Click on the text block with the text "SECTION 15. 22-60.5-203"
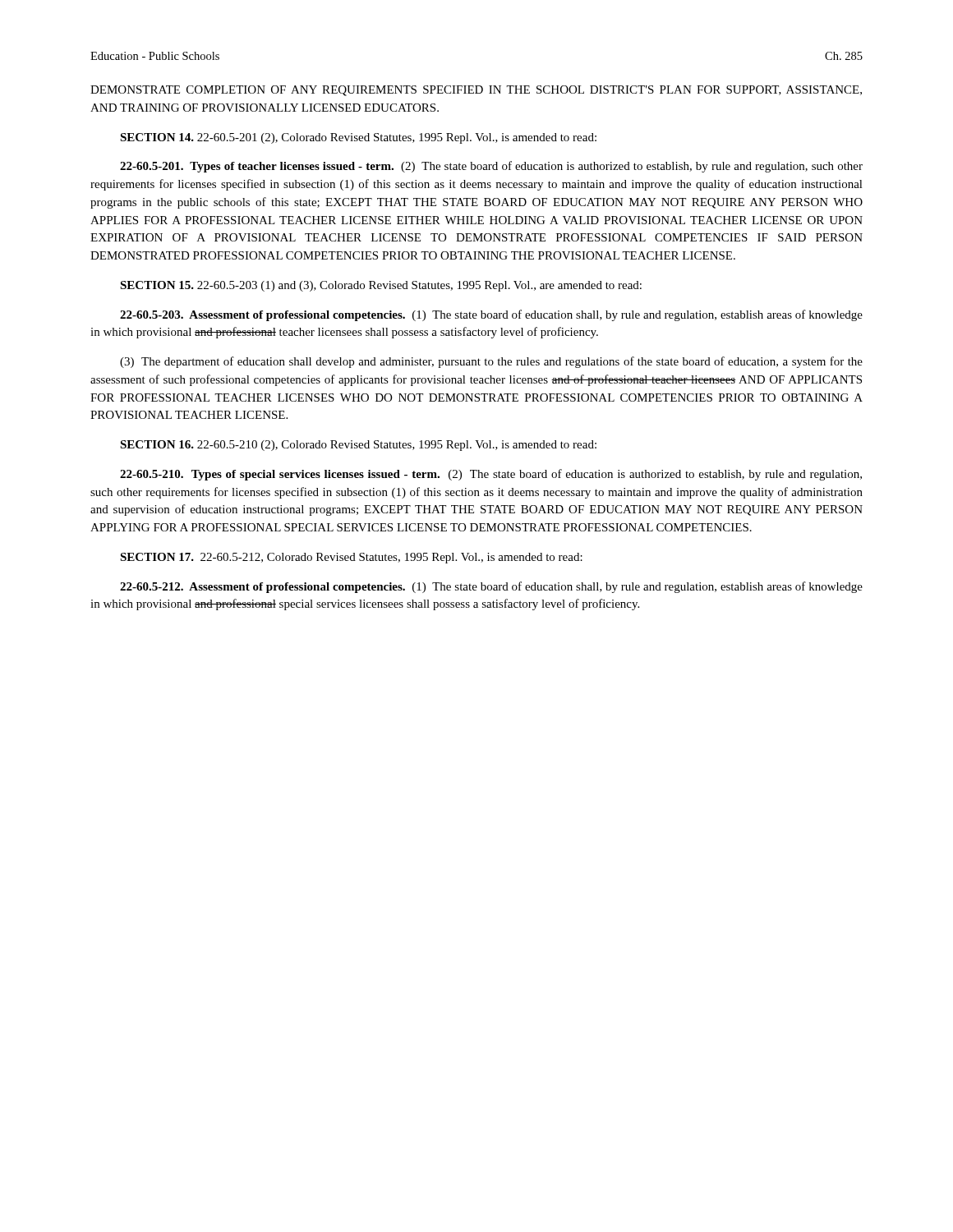The width and height of the screenshot is (953, 1232). [x=381, y=285]
